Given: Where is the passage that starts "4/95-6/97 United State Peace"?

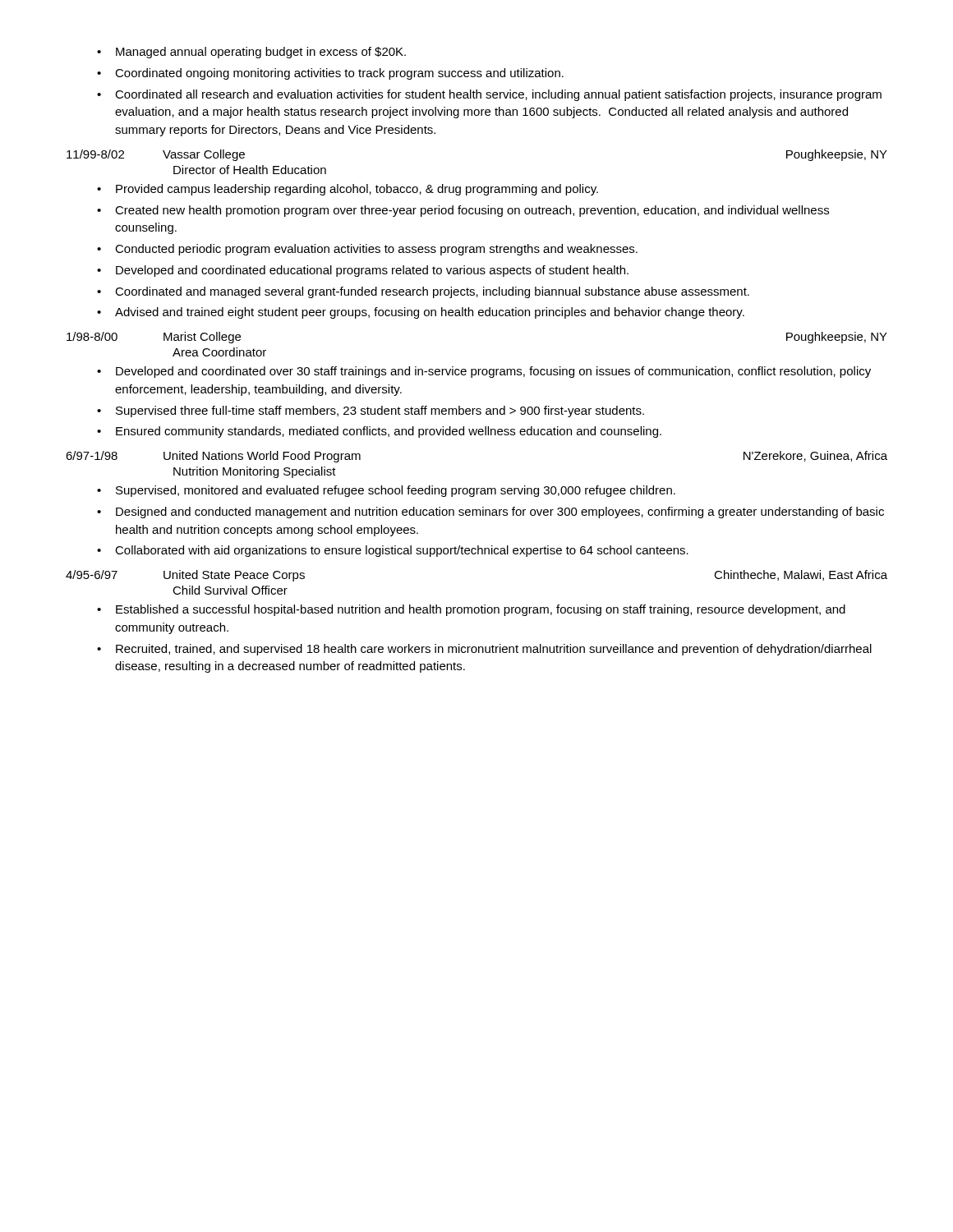Looking at the screenshot, I should pyautogui.click(x=86, y=575).
